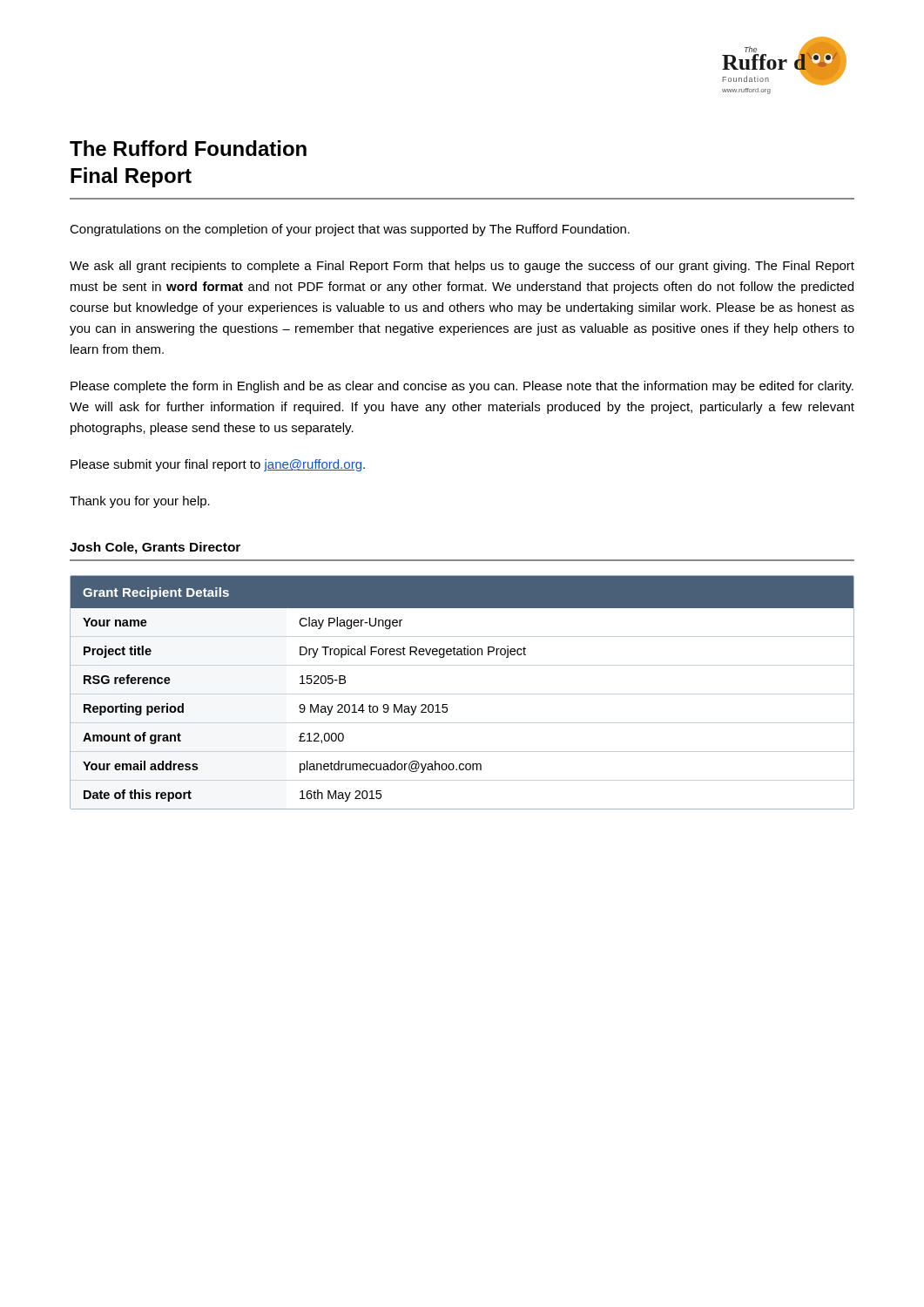924x1307 pixels.
Task: Locate the text that says "Thank you for your help."
Action: pyautogui.click(x=140, y=501)
